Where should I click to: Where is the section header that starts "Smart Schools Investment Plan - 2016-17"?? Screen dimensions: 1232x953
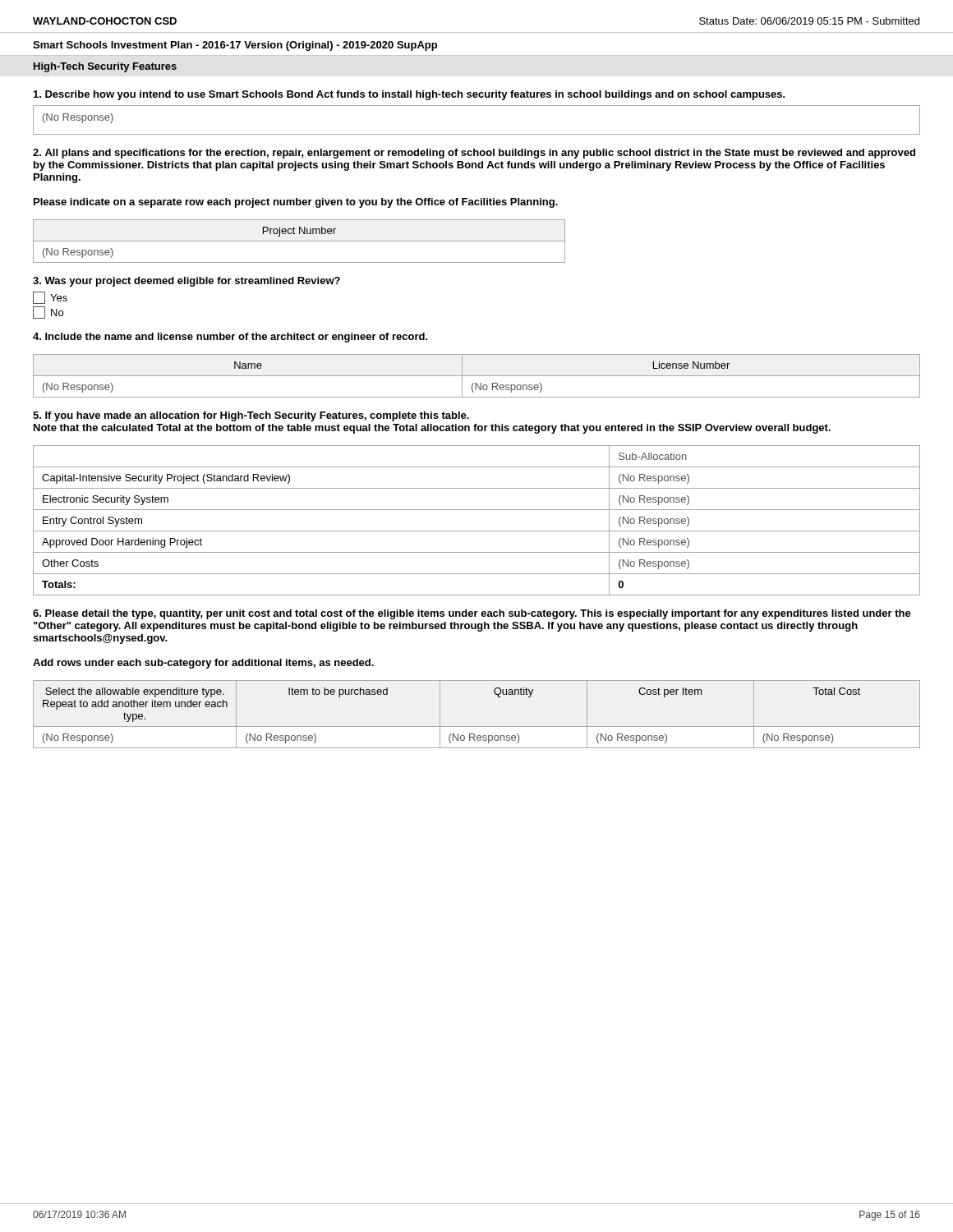point(235,45)
